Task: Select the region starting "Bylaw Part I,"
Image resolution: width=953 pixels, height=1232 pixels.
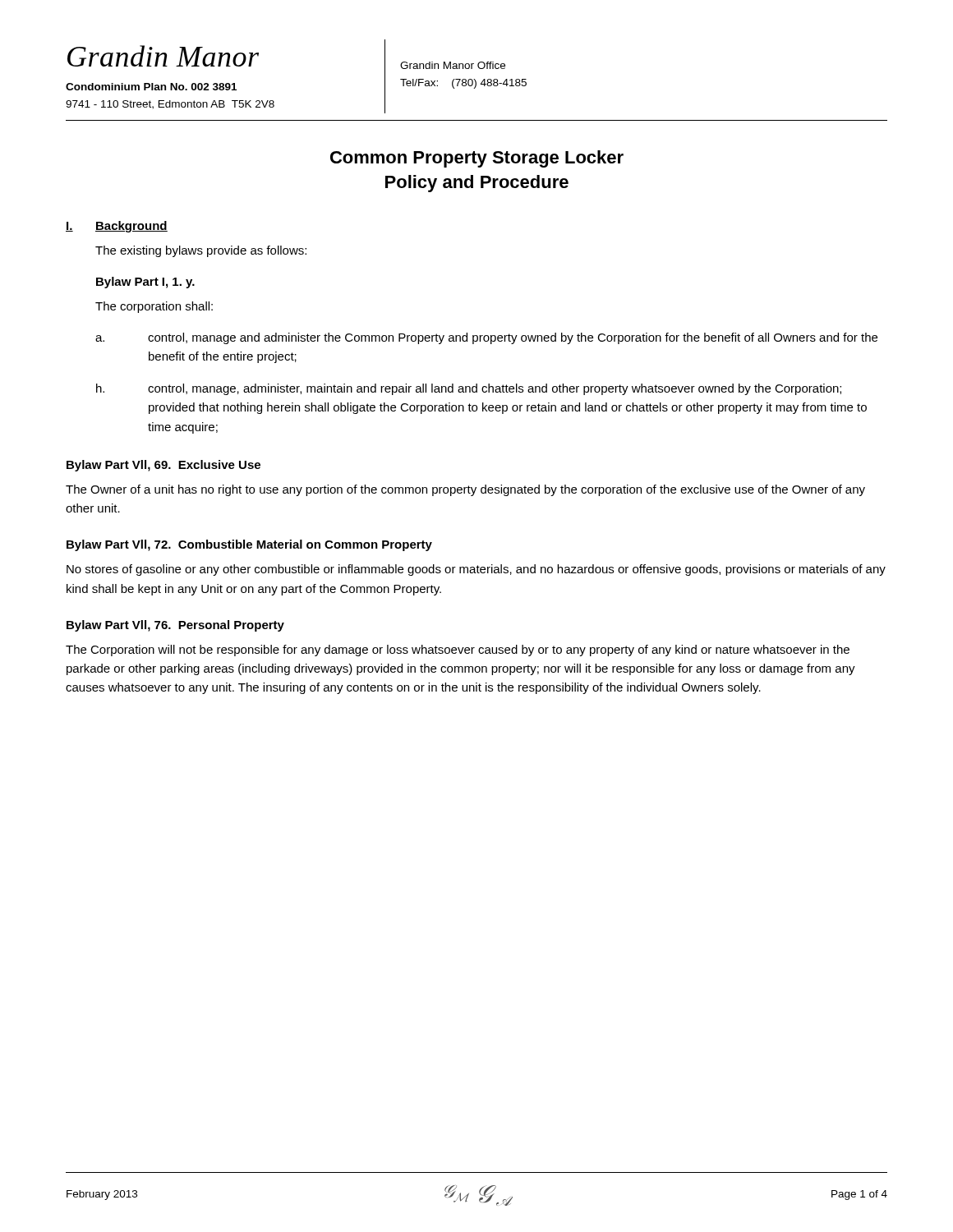Action: 145,283
